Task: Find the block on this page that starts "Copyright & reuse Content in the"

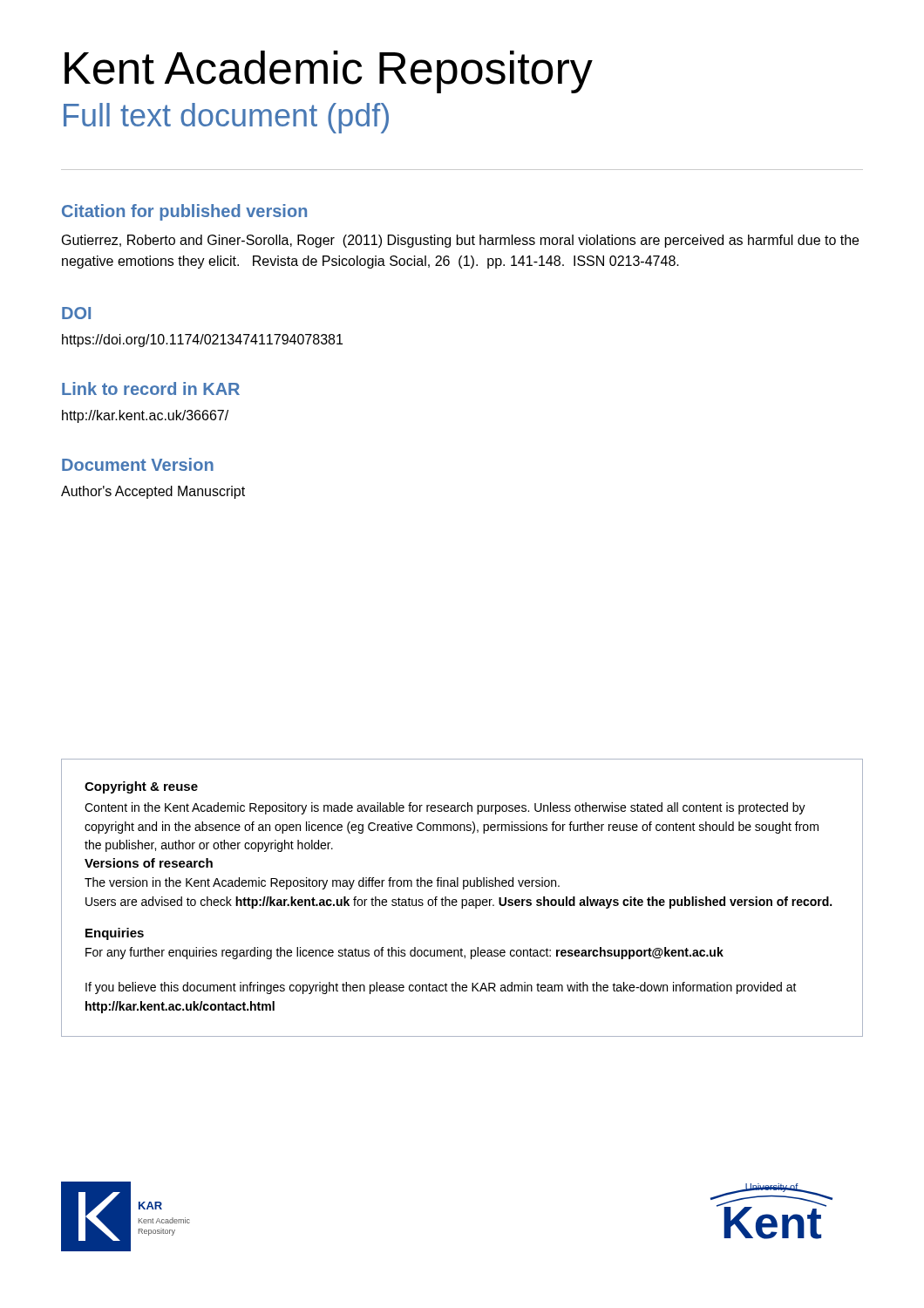Action: tap(462, 817)
